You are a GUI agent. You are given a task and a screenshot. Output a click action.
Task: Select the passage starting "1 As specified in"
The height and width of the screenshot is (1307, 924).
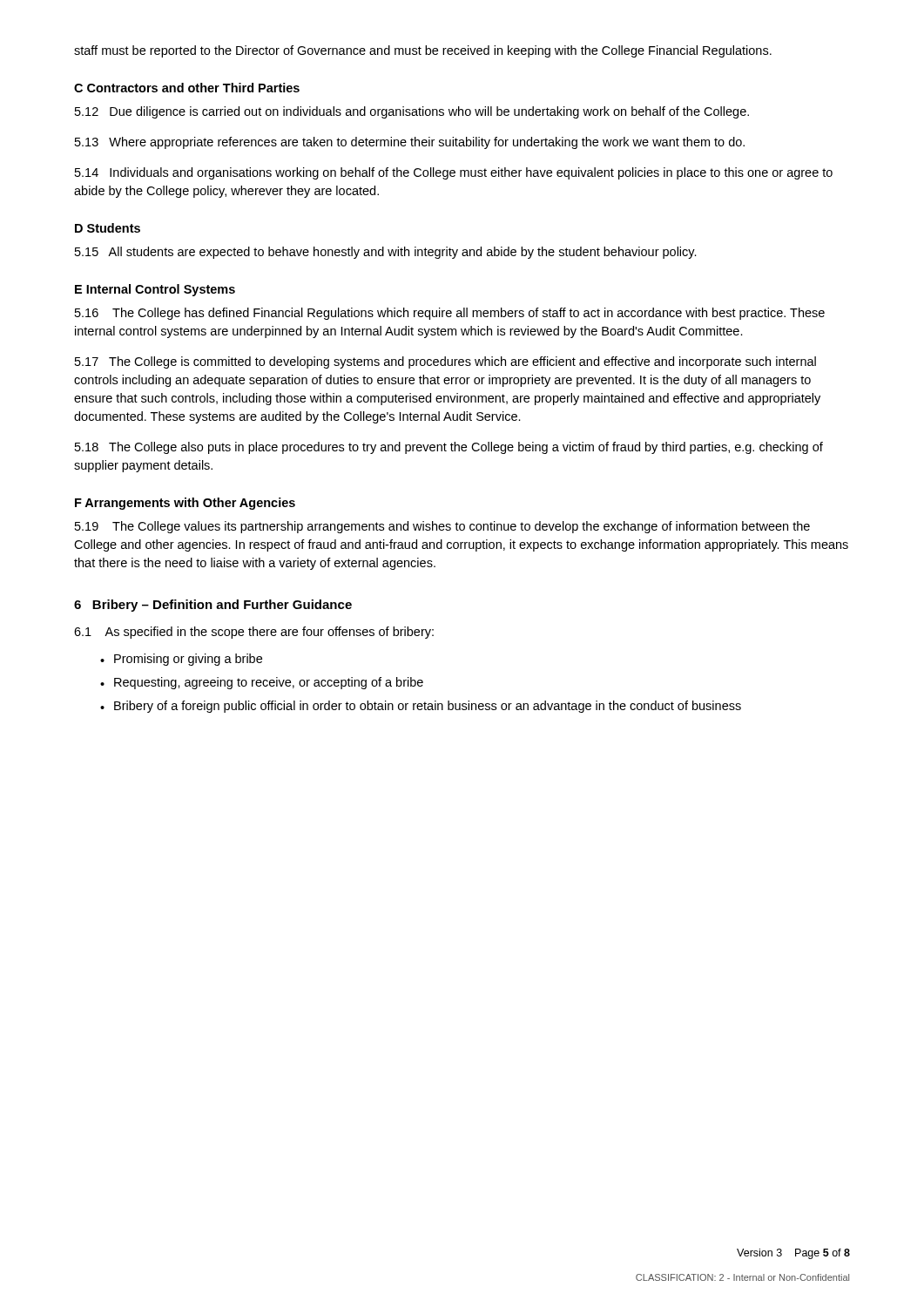click(254, 632)
